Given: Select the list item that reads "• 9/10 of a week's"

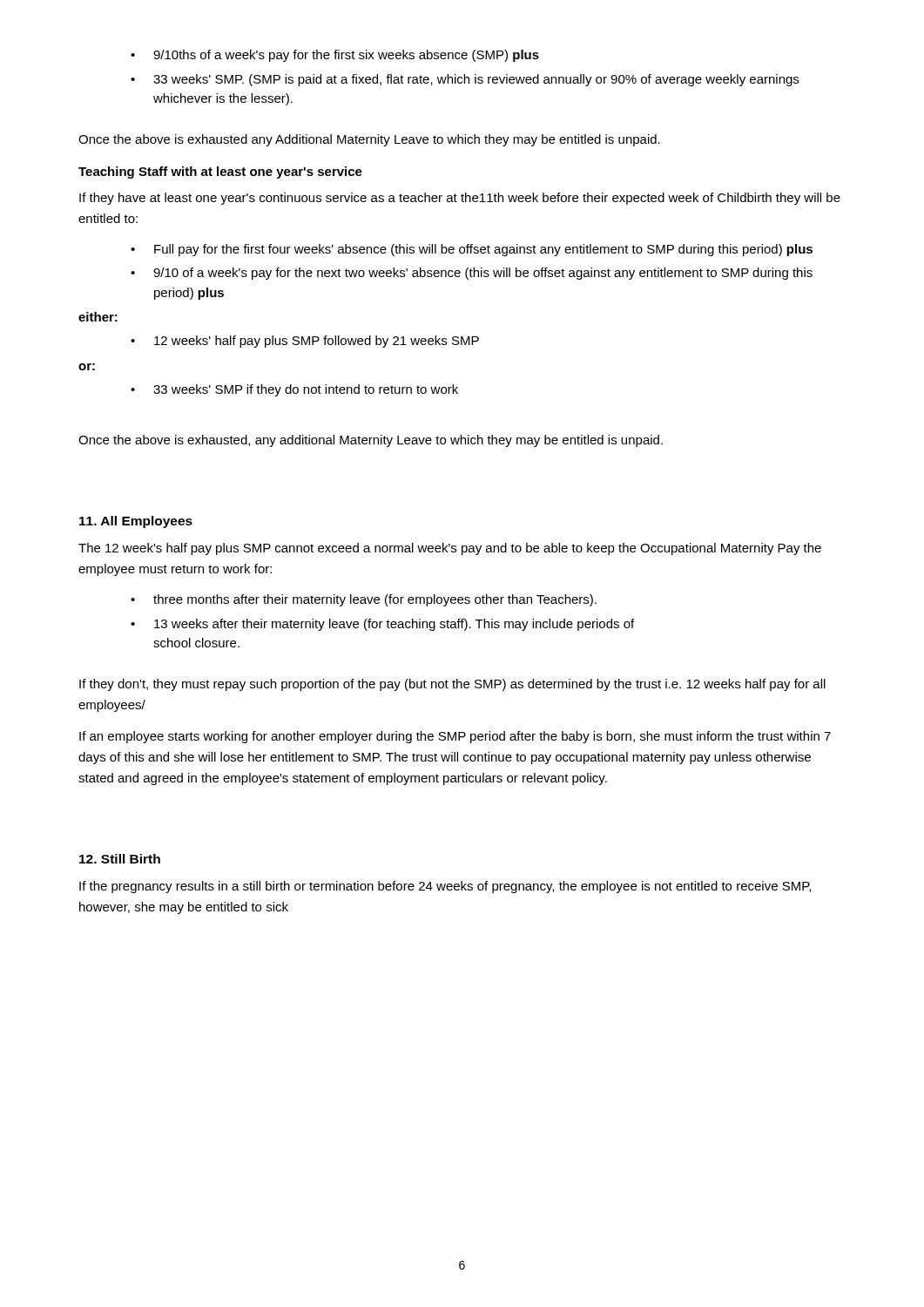Looking at the screenshot, I should tap(488, 283).
